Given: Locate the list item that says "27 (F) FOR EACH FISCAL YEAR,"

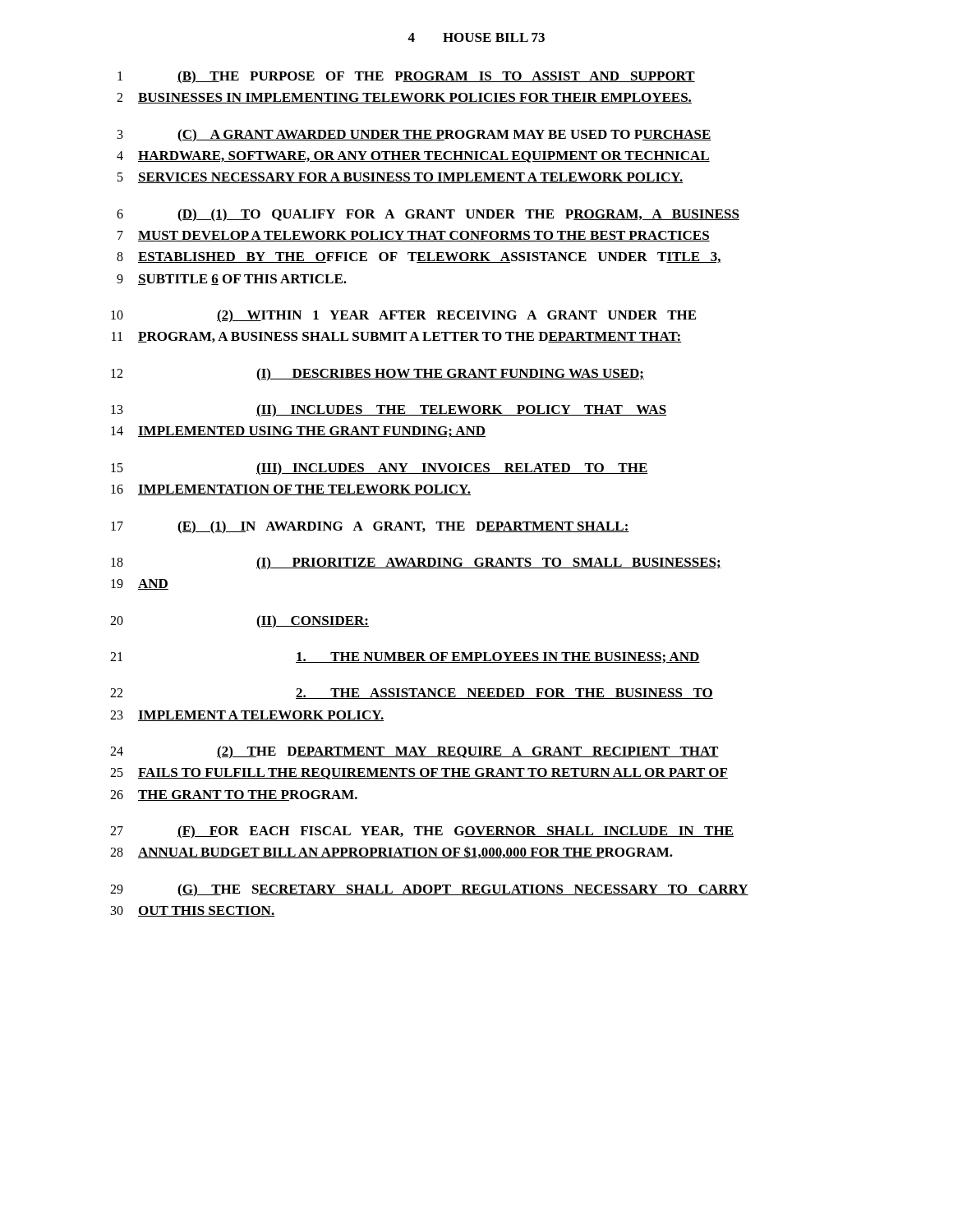Looking at the screenshot, I should [489, 842].
